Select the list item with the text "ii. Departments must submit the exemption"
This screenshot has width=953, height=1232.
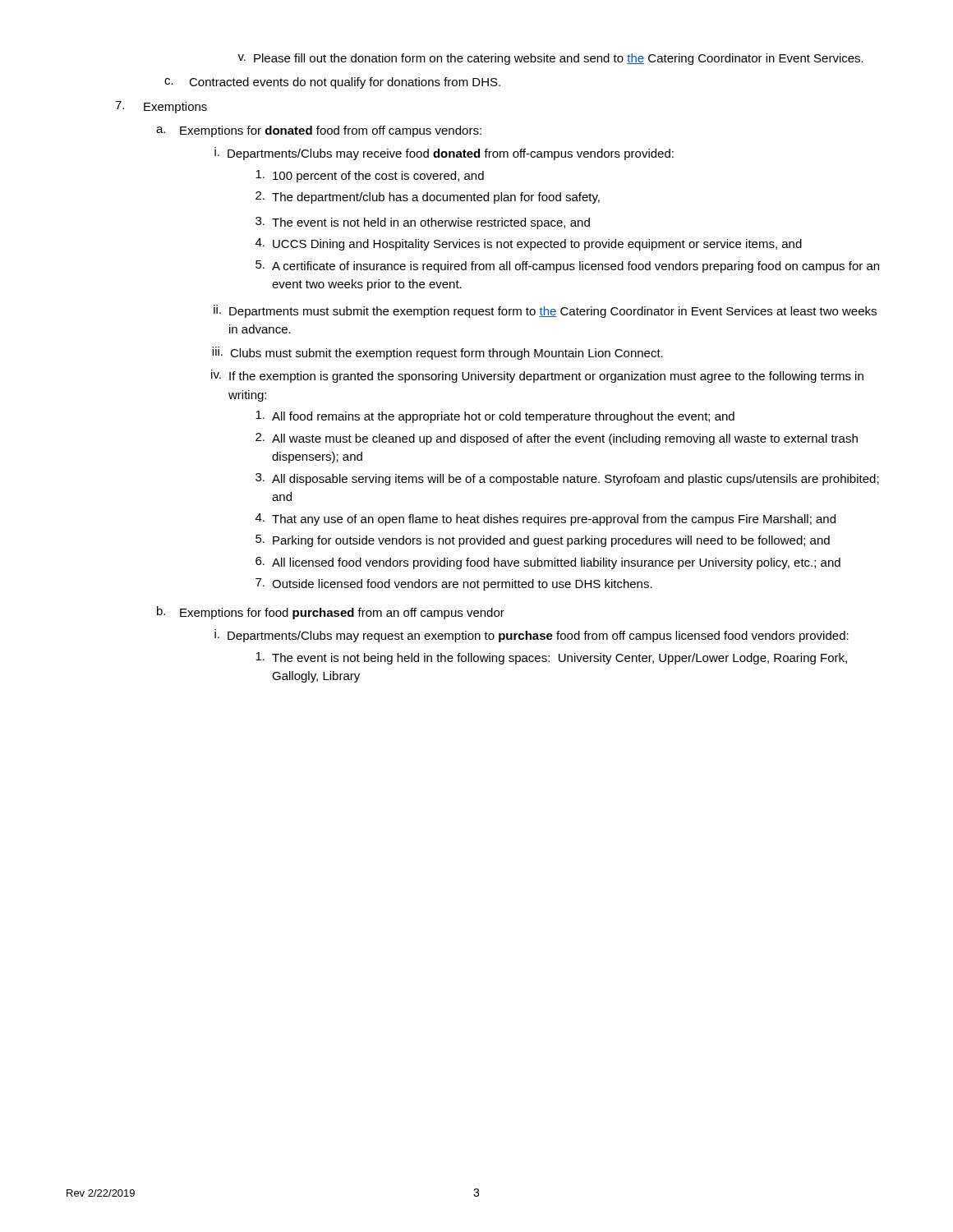[x=542, y=320]
